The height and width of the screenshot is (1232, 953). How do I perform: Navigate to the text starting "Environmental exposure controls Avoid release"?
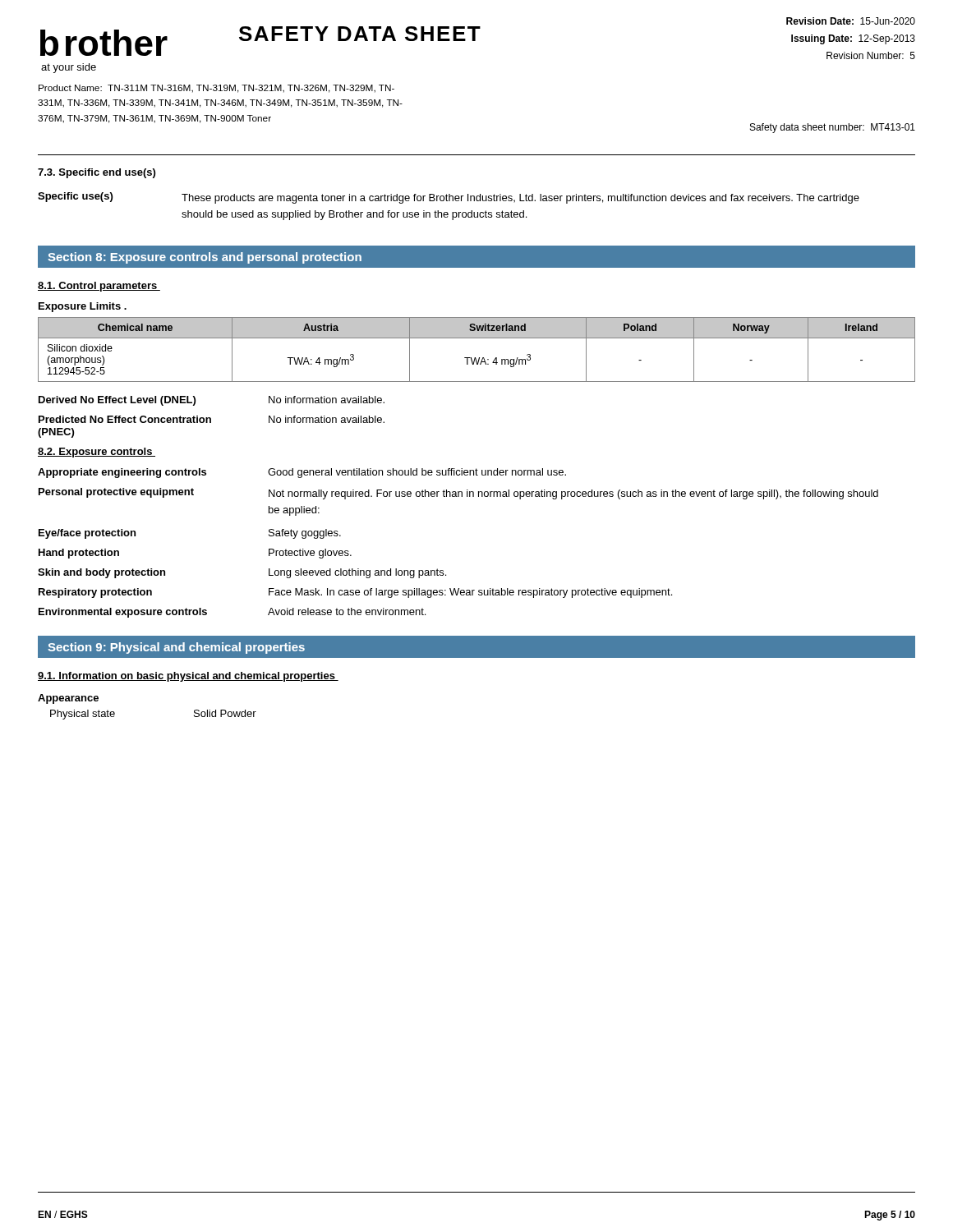(x=120, y=612)
